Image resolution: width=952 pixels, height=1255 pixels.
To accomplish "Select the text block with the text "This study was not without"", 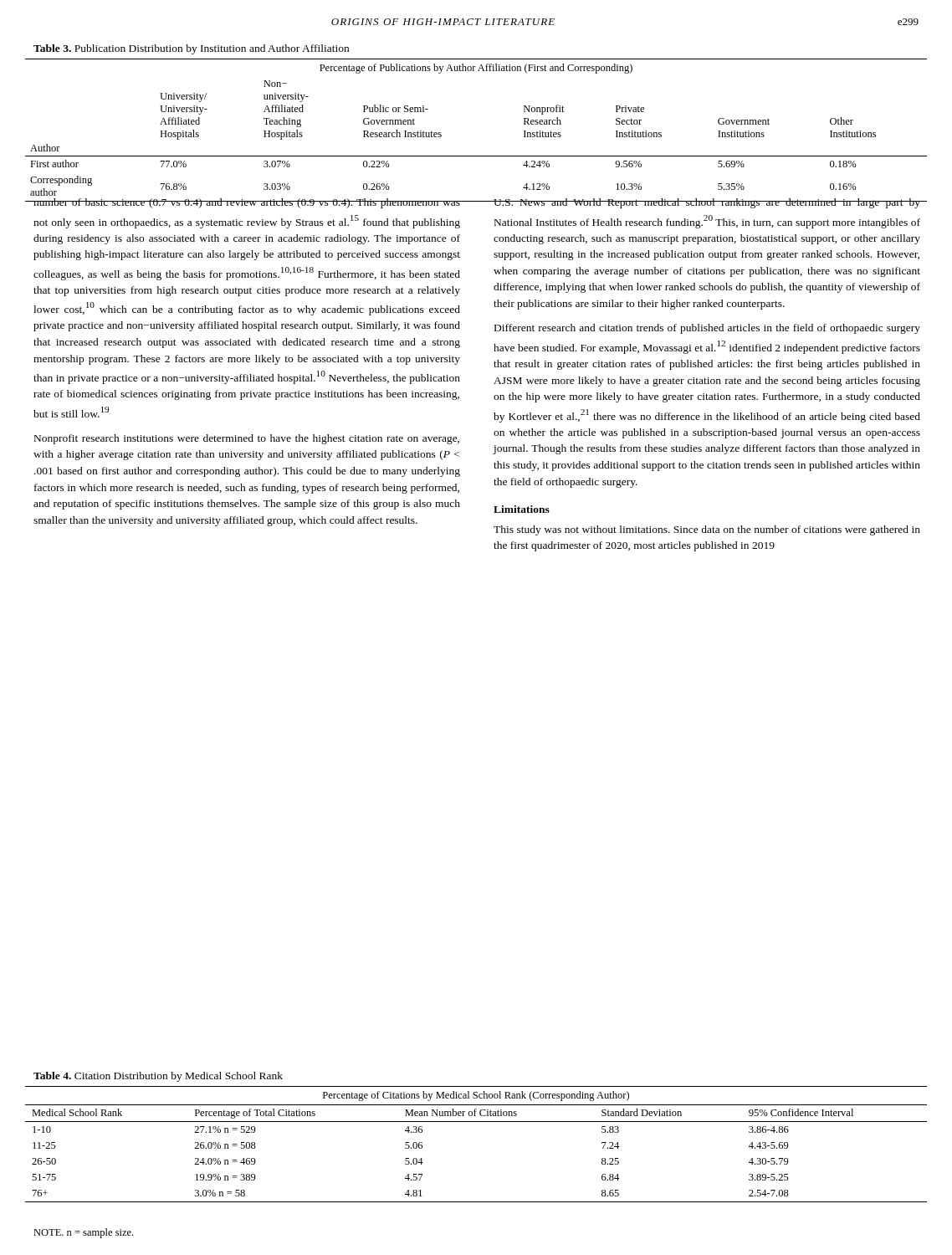I will coord(707,537).
